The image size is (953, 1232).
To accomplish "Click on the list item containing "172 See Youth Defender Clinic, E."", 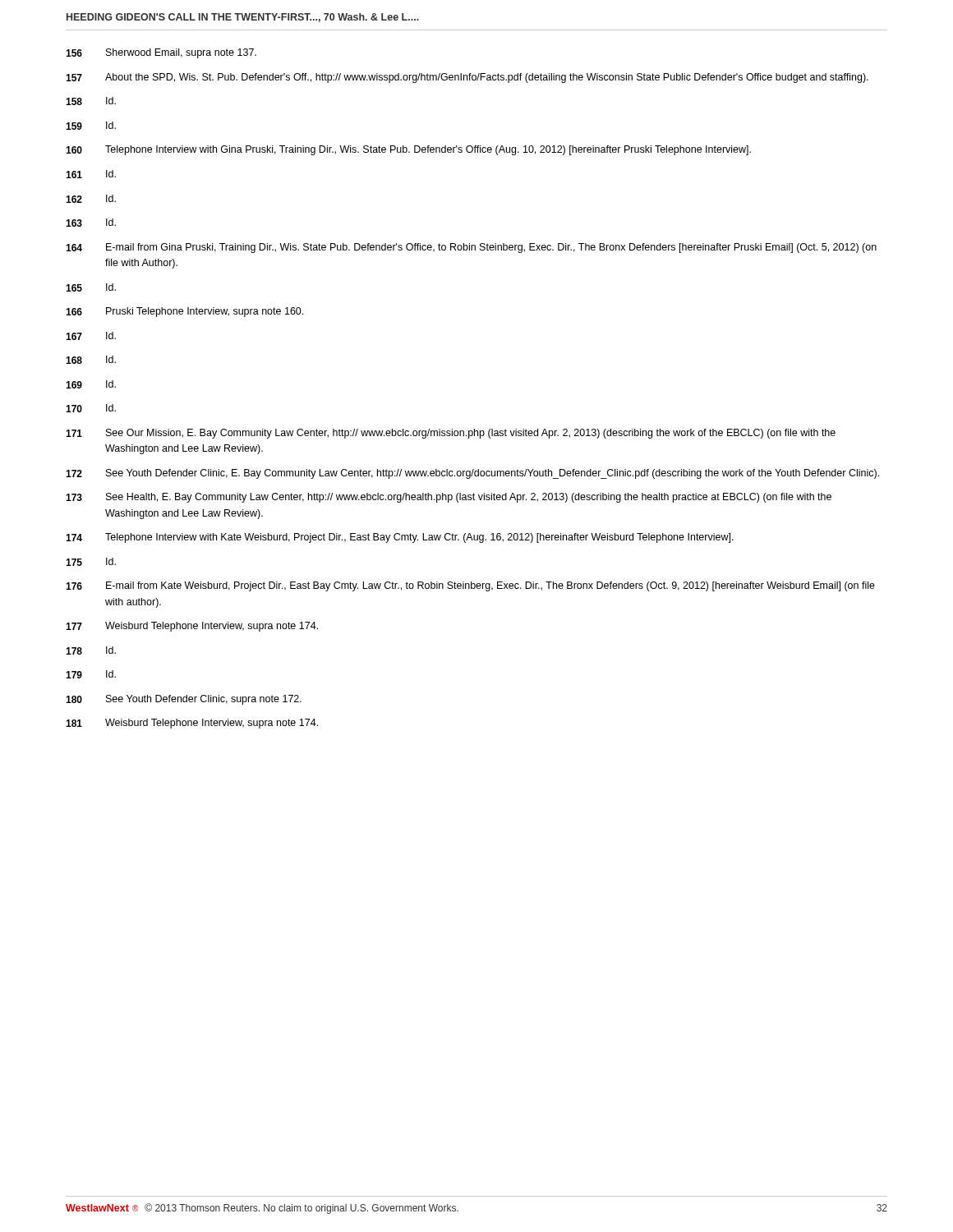I will (x=476, y=474).
